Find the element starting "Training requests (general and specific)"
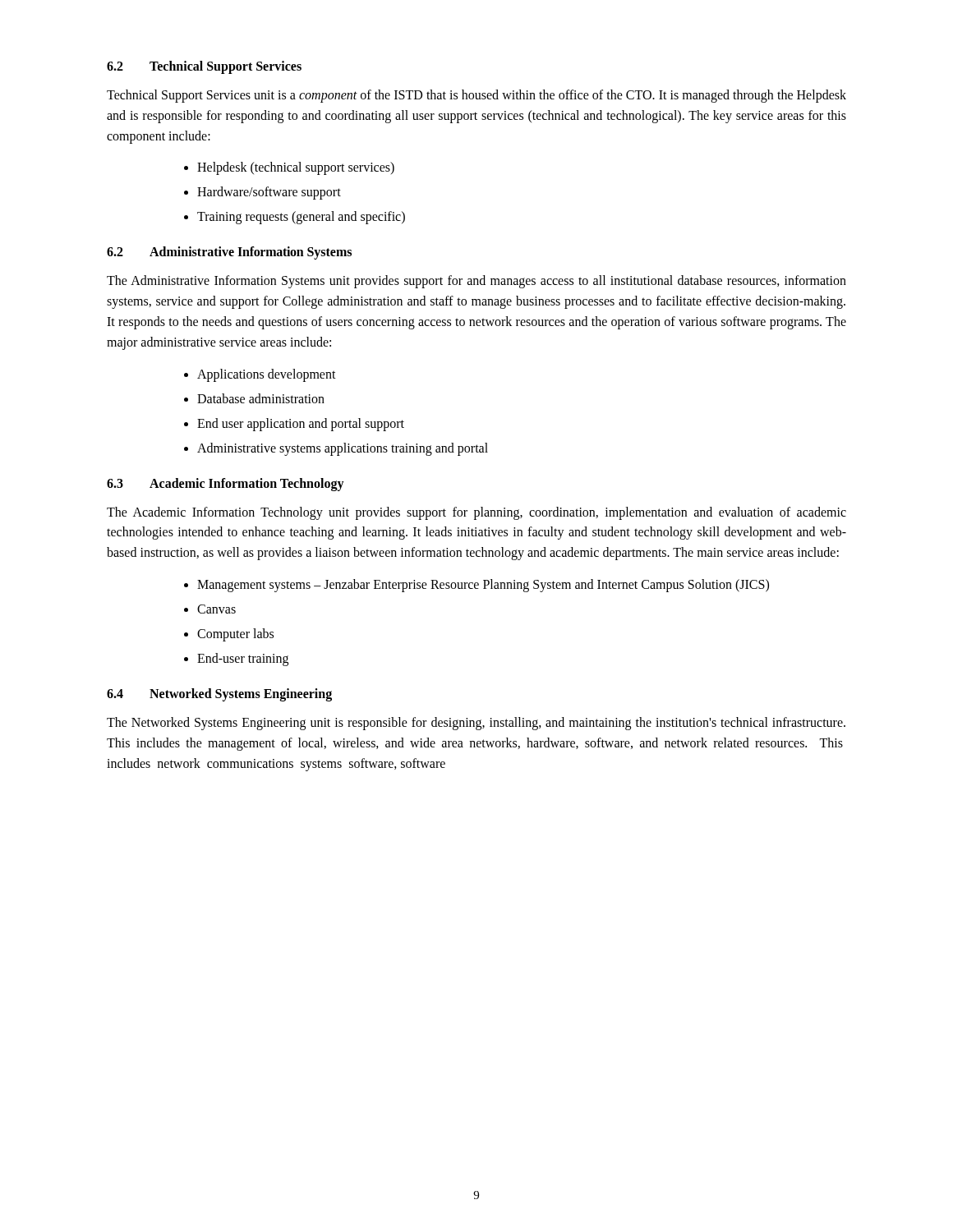 [x=301, y=217]
